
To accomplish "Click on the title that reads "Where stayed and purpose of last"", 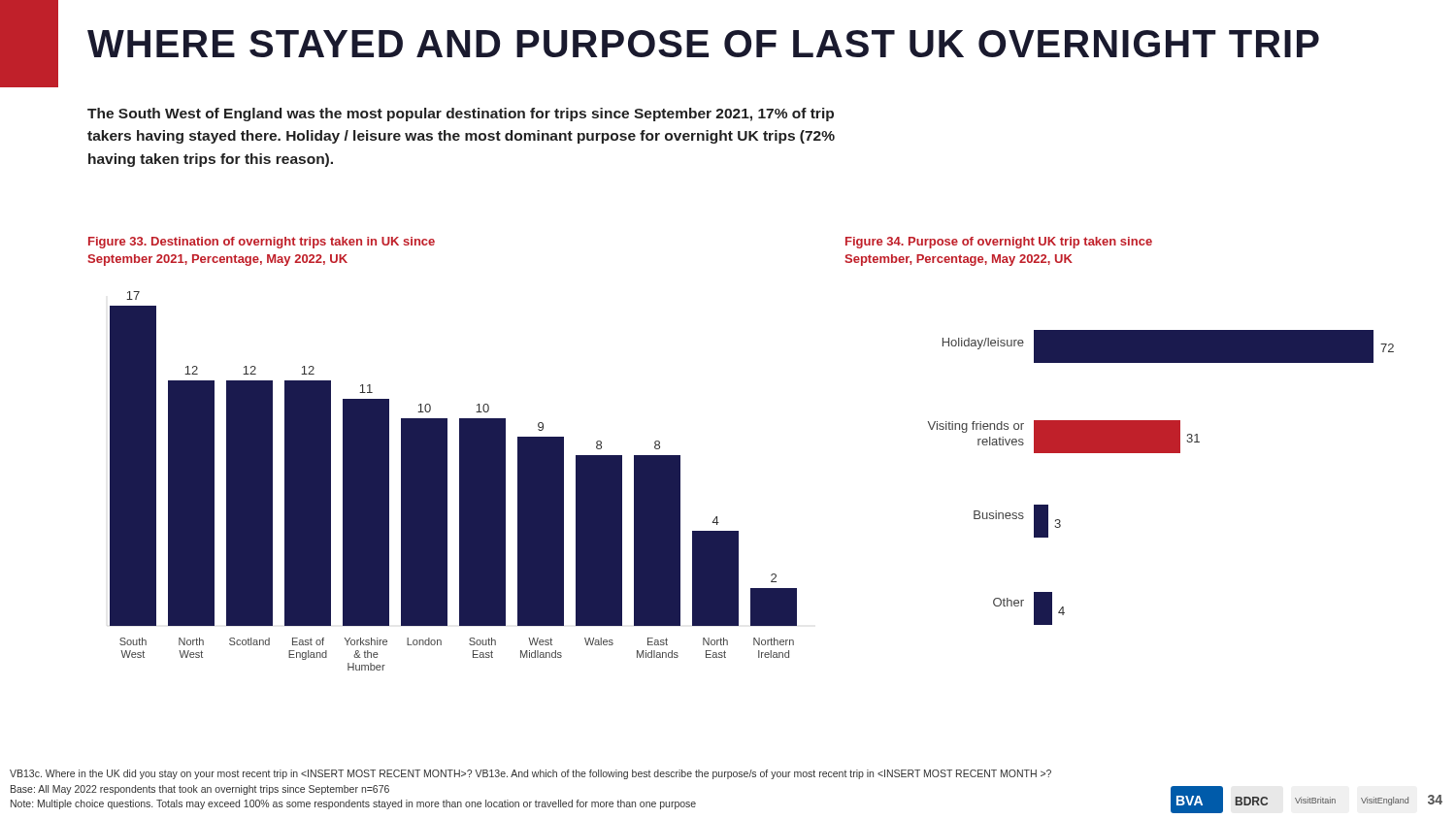I will click(x=704, y=43).
